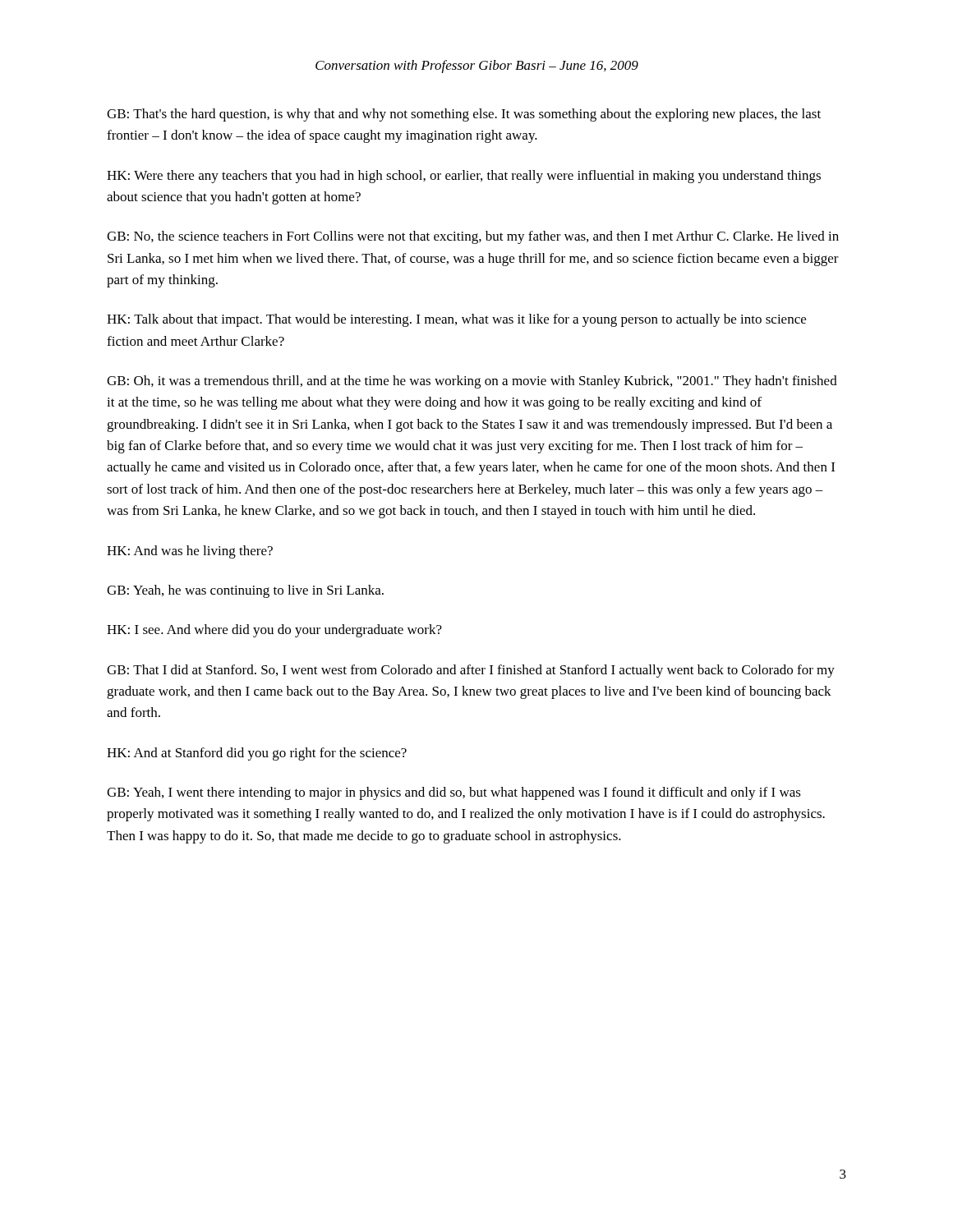Locate the text block with the text "HK: Were there"
Viewport: 953px width, 1232px height.
(x=464, y=186)
